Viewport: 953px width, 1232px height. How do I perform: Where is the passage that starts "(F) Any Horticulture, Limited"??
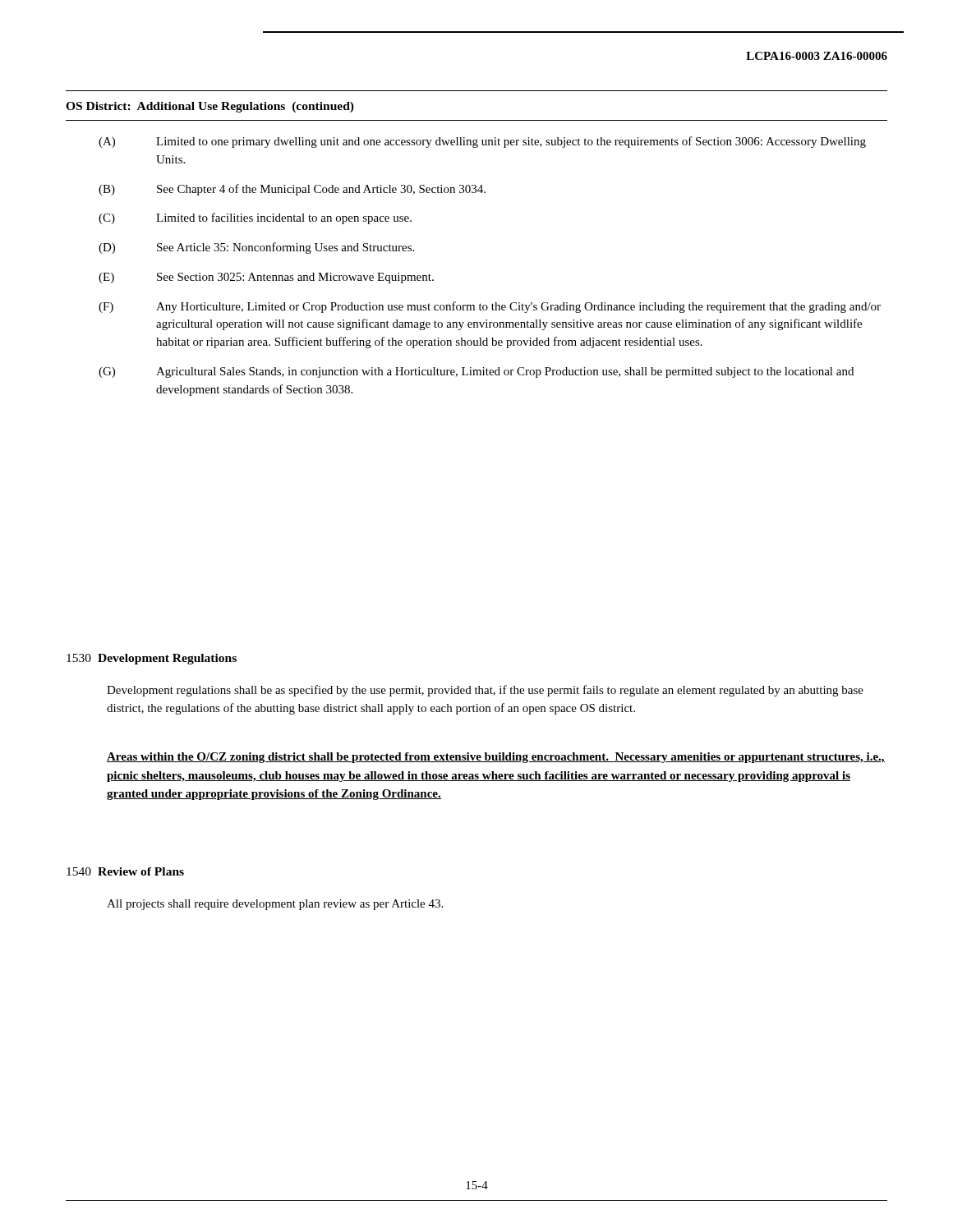tap(476, 325)
